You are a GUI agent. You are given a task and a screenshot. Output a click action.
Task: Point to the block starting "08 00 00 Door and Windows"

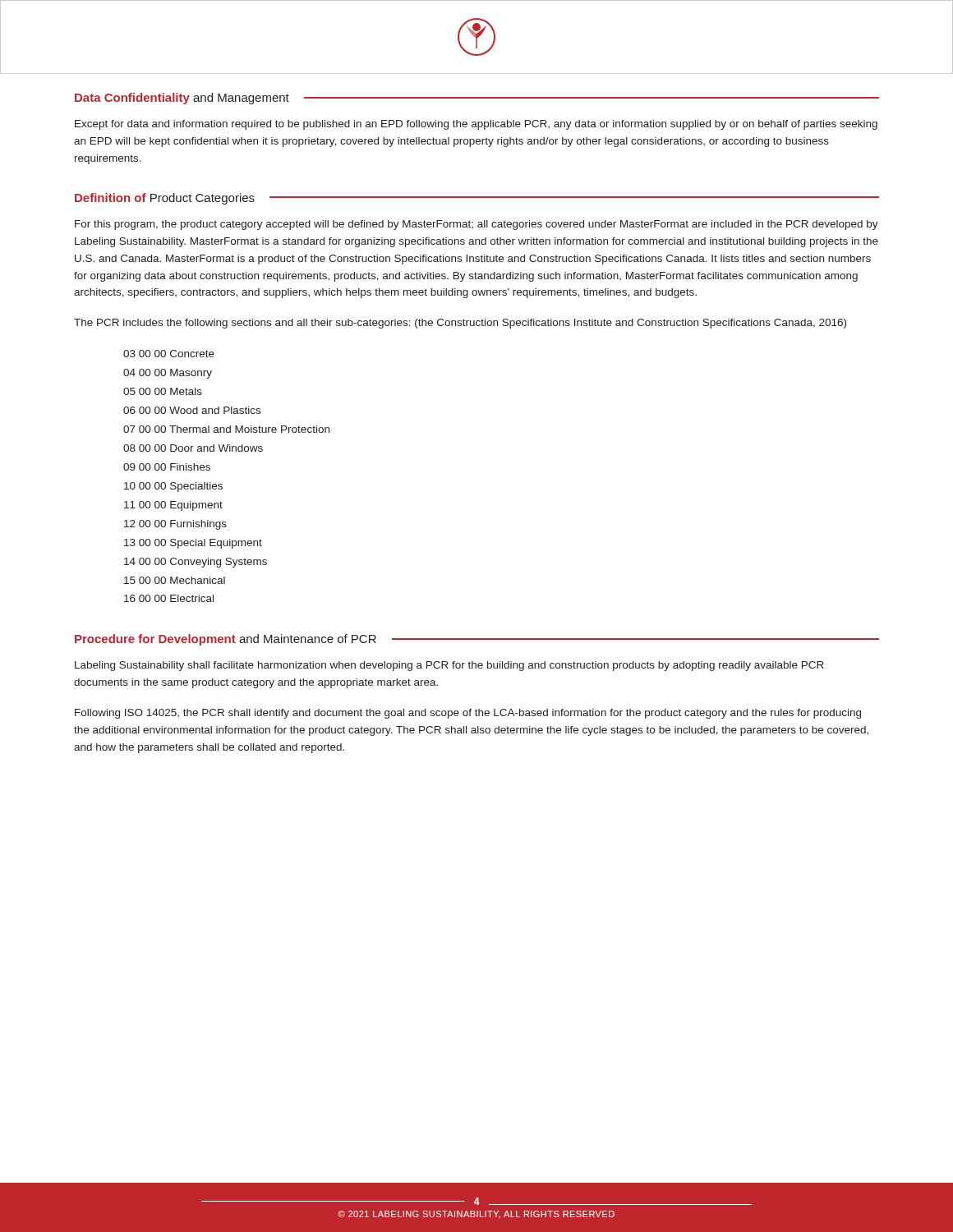[x=193, y=448]
